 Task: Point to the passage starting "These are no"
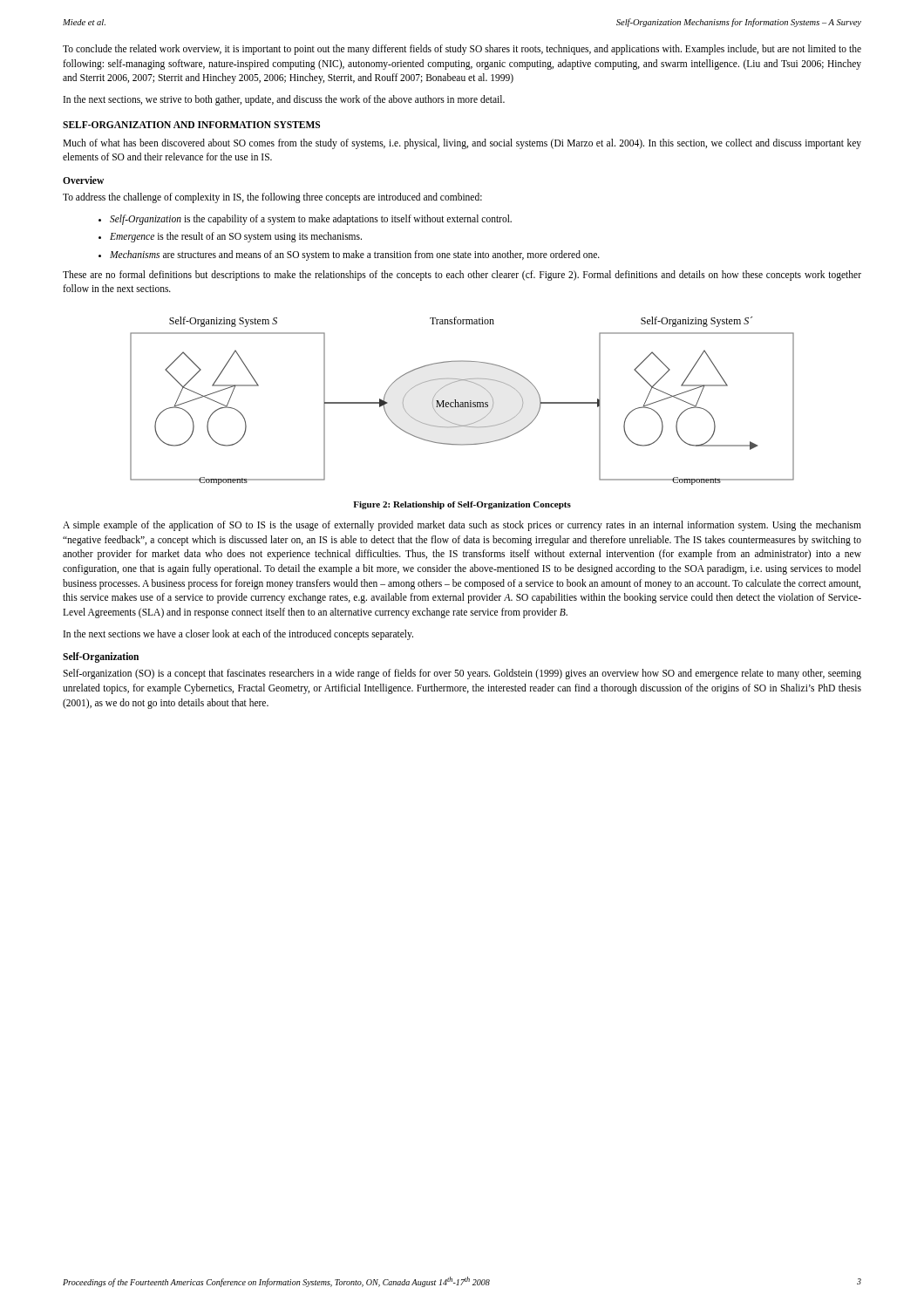click(462, 282)
